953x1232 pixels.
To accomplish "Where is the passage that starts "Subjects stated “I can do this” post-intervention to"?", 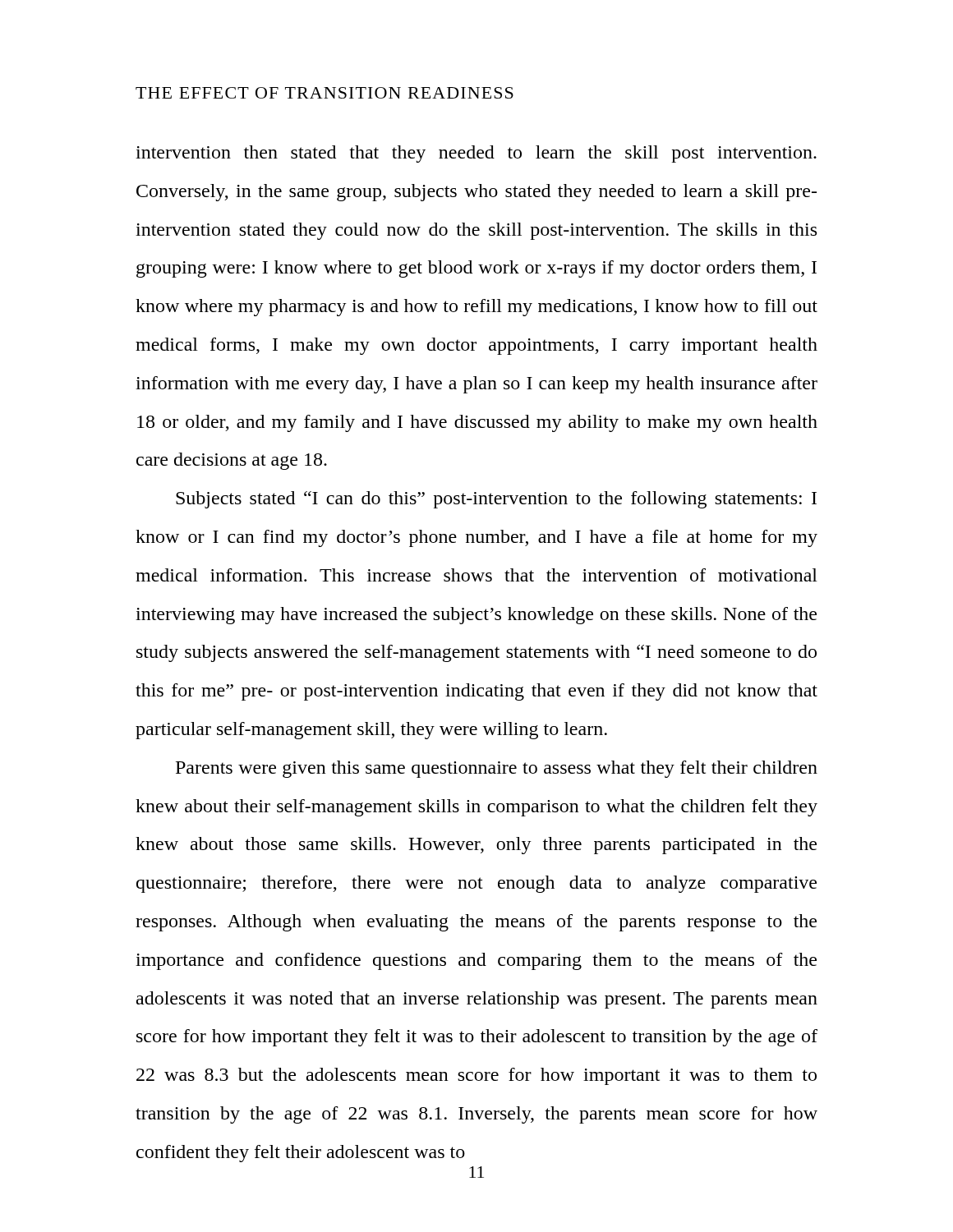I will (476, 613).
